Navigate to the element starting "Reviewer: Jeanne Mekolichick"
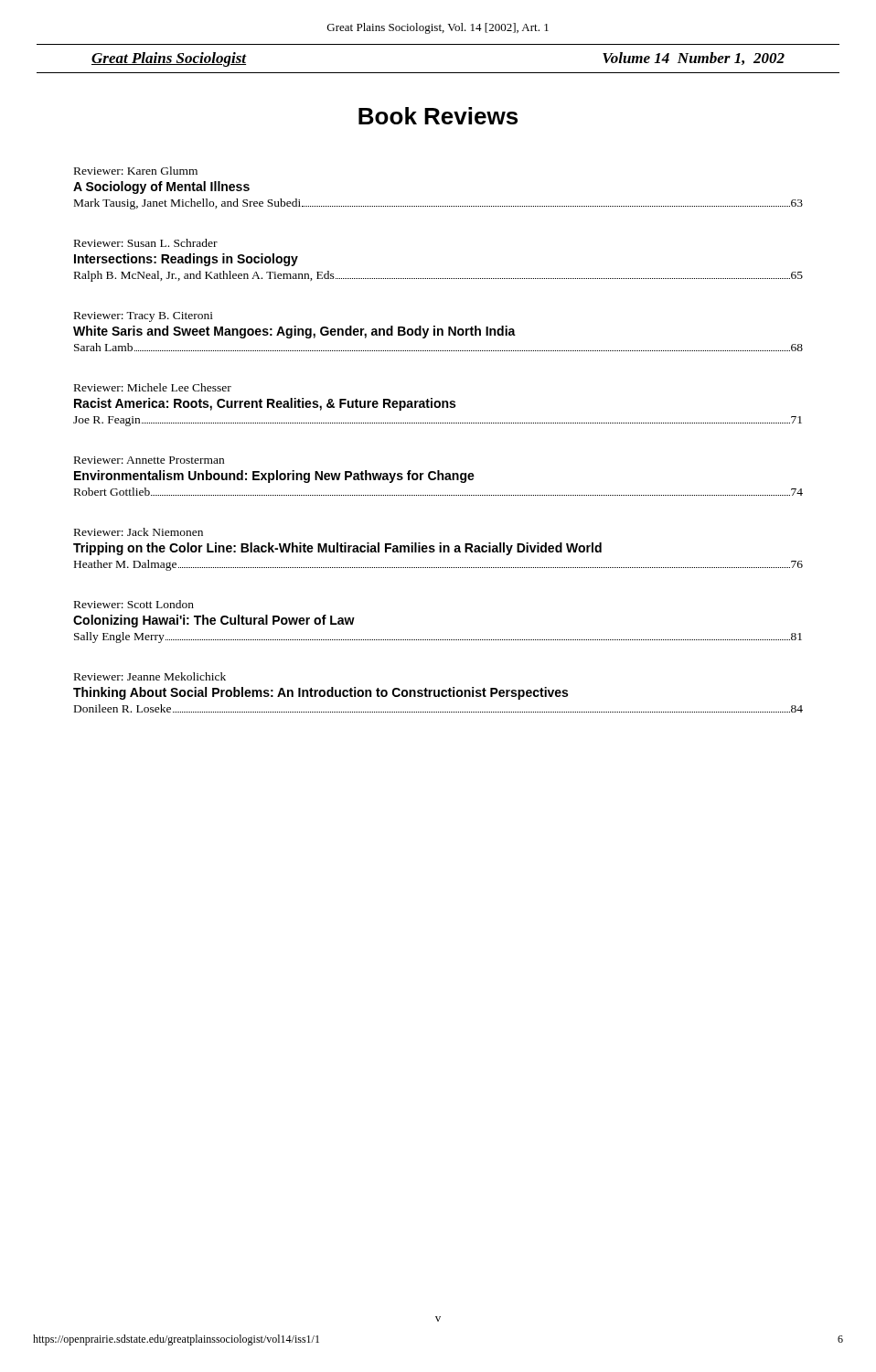 pos(438,693)
